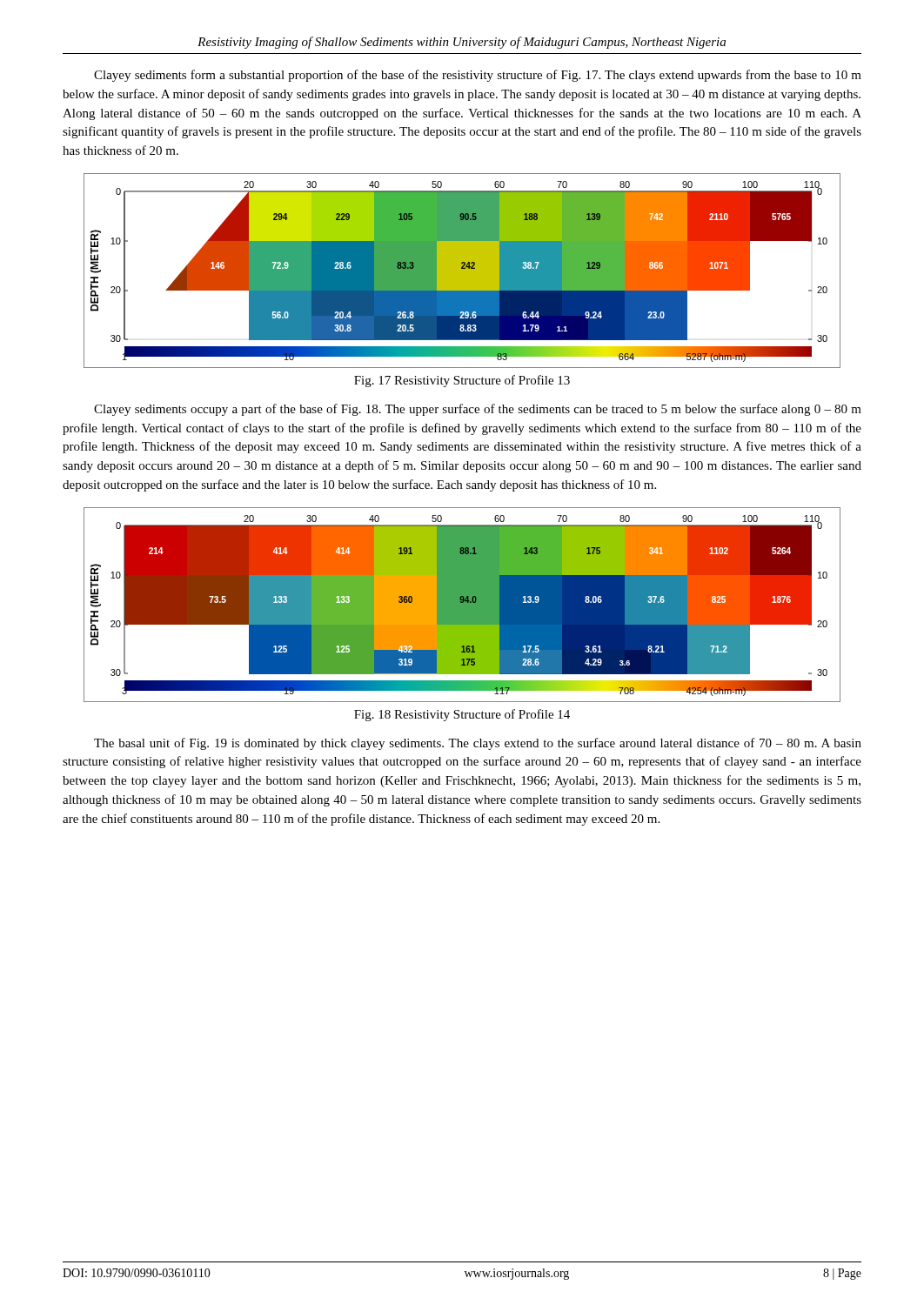The image size is (924, 1305).
Task: Locate the text "Fig. 17 Resistivity Structure of Profile 13"
Action: (462, 380)
